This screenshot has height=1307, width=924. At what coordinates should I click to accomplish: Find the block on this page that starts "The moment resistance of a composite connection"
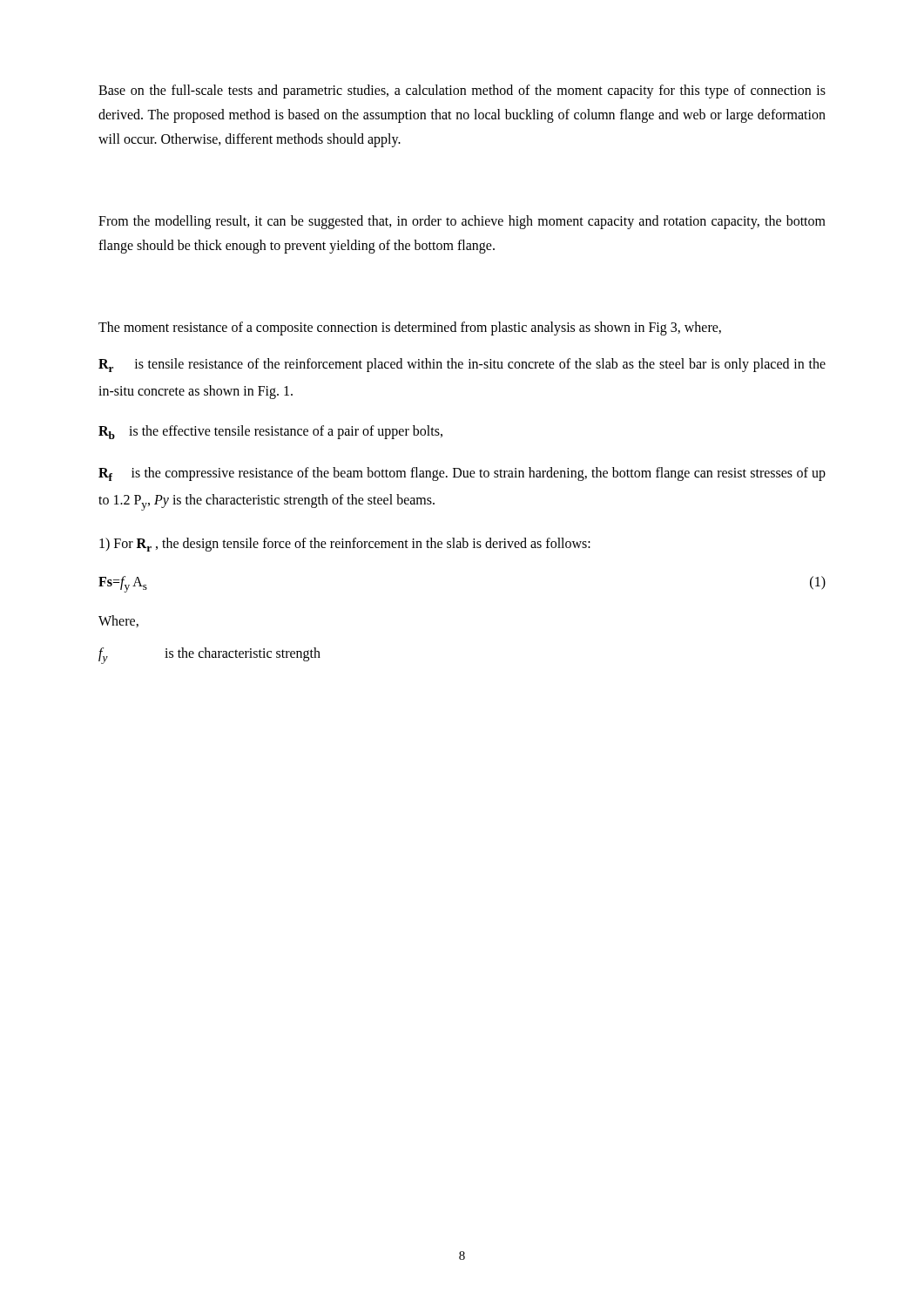click(410, 327)
